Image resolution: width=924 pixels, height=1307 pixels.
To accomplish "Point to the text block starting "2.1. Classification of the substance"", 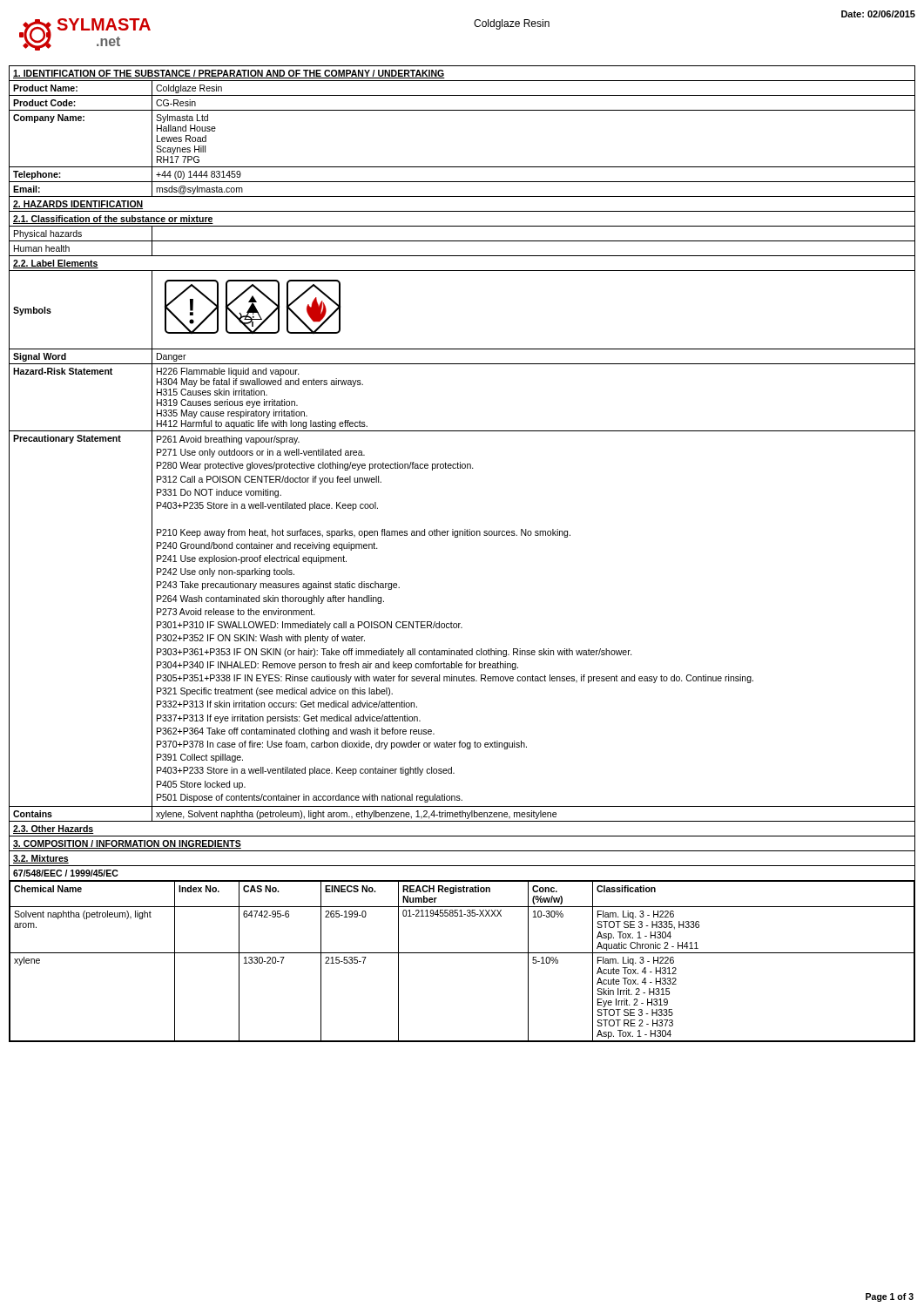I will click(113, 219).
